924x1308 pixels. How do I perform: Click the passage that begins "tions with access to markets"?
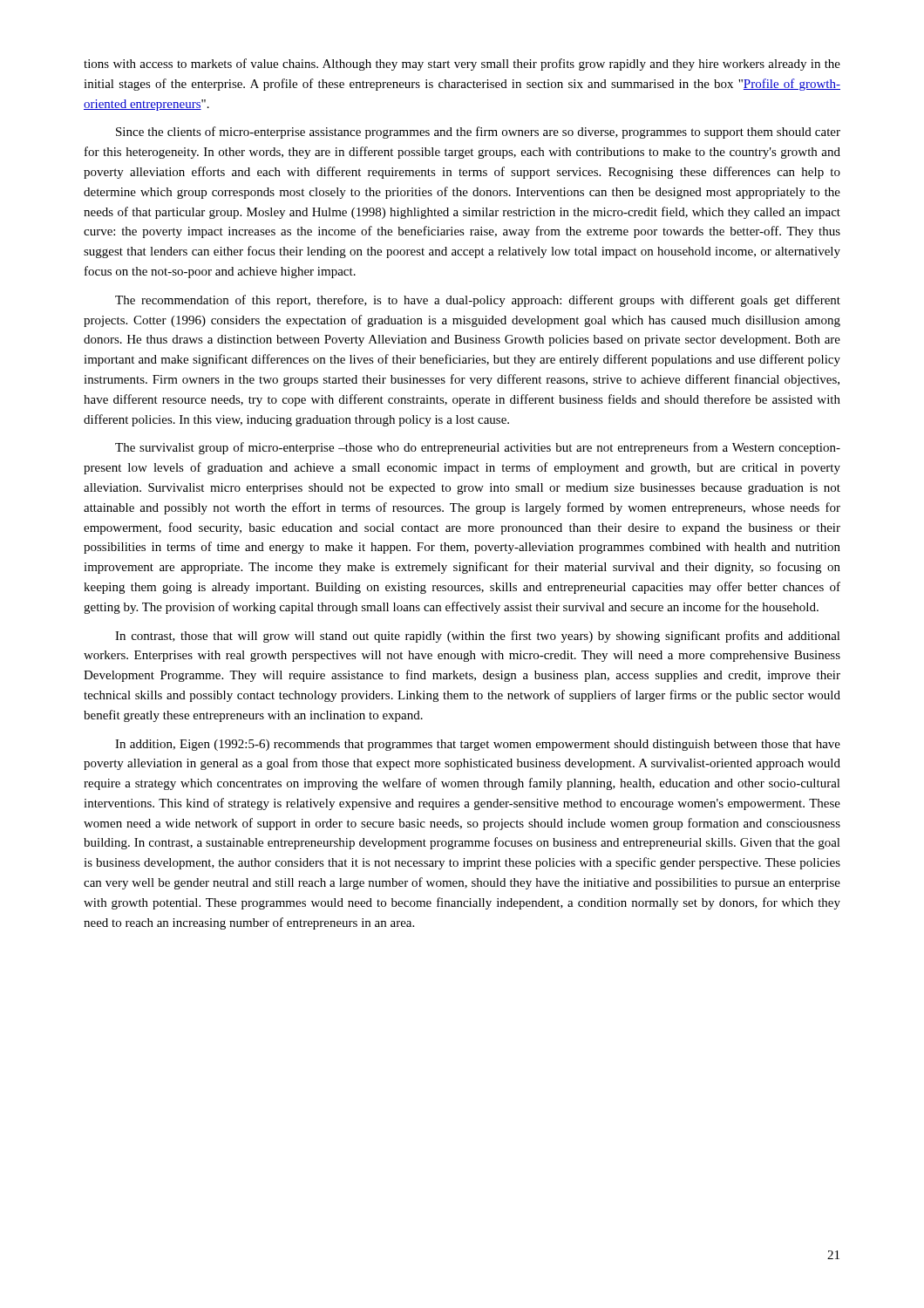[x=462, y=84]
